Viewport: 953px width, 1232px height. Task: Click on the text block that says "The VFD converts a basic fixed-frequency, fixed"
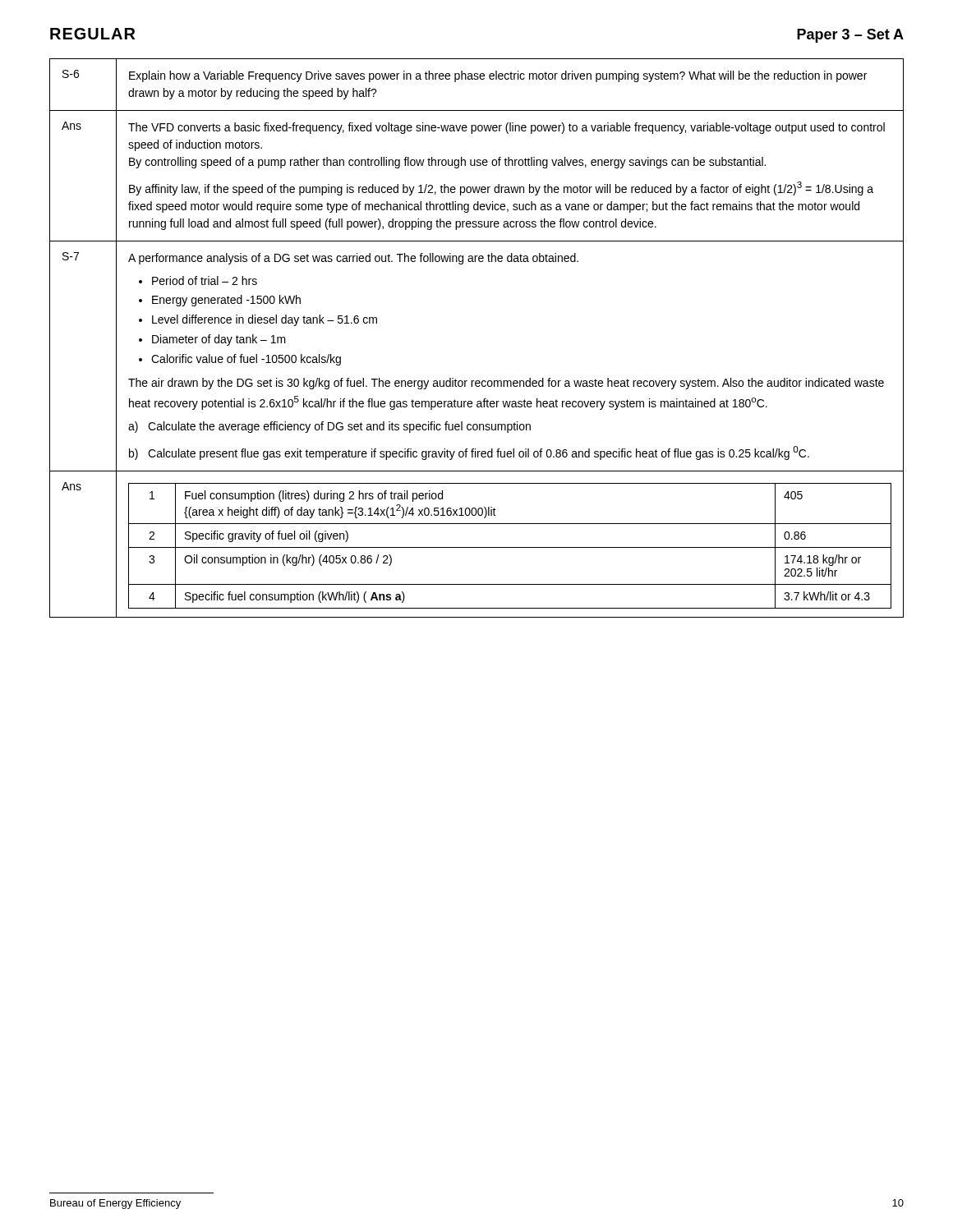[510, 176]
